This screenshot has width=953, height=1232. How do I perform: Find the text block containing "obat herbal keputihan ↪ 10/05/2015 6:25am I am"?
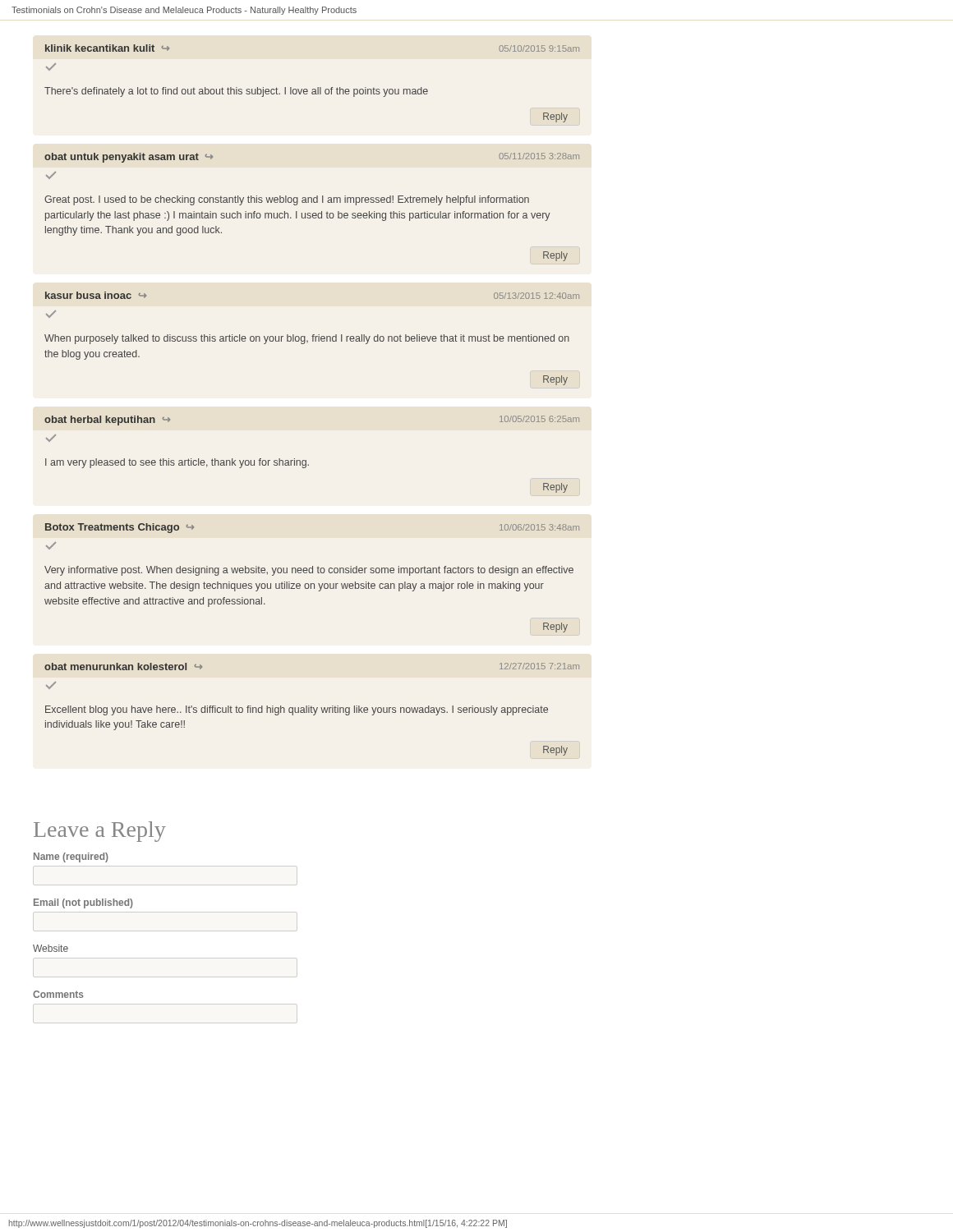tap(312, 456)
